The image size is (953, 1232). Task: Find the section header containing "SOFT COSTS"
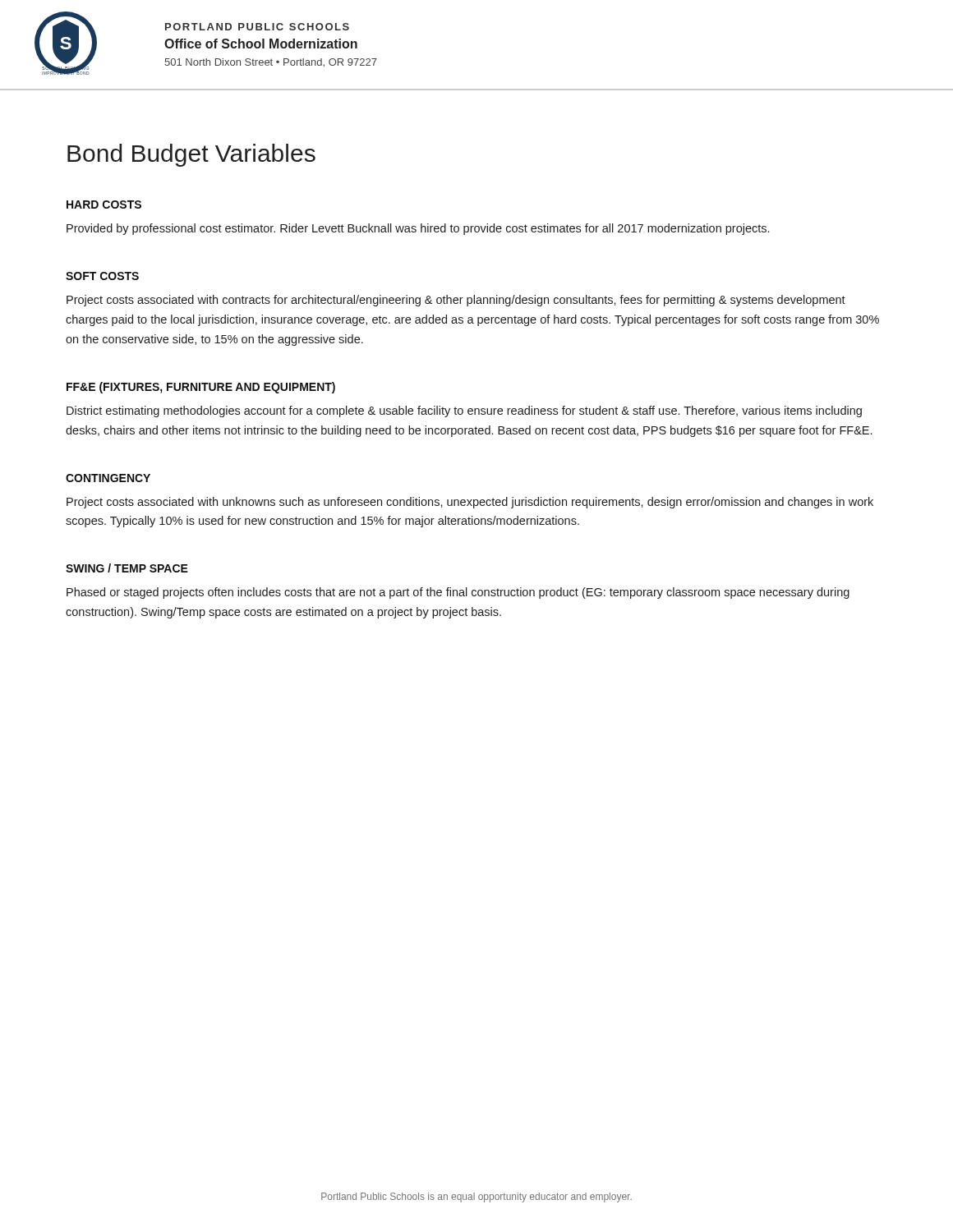[x=102, y=276]
